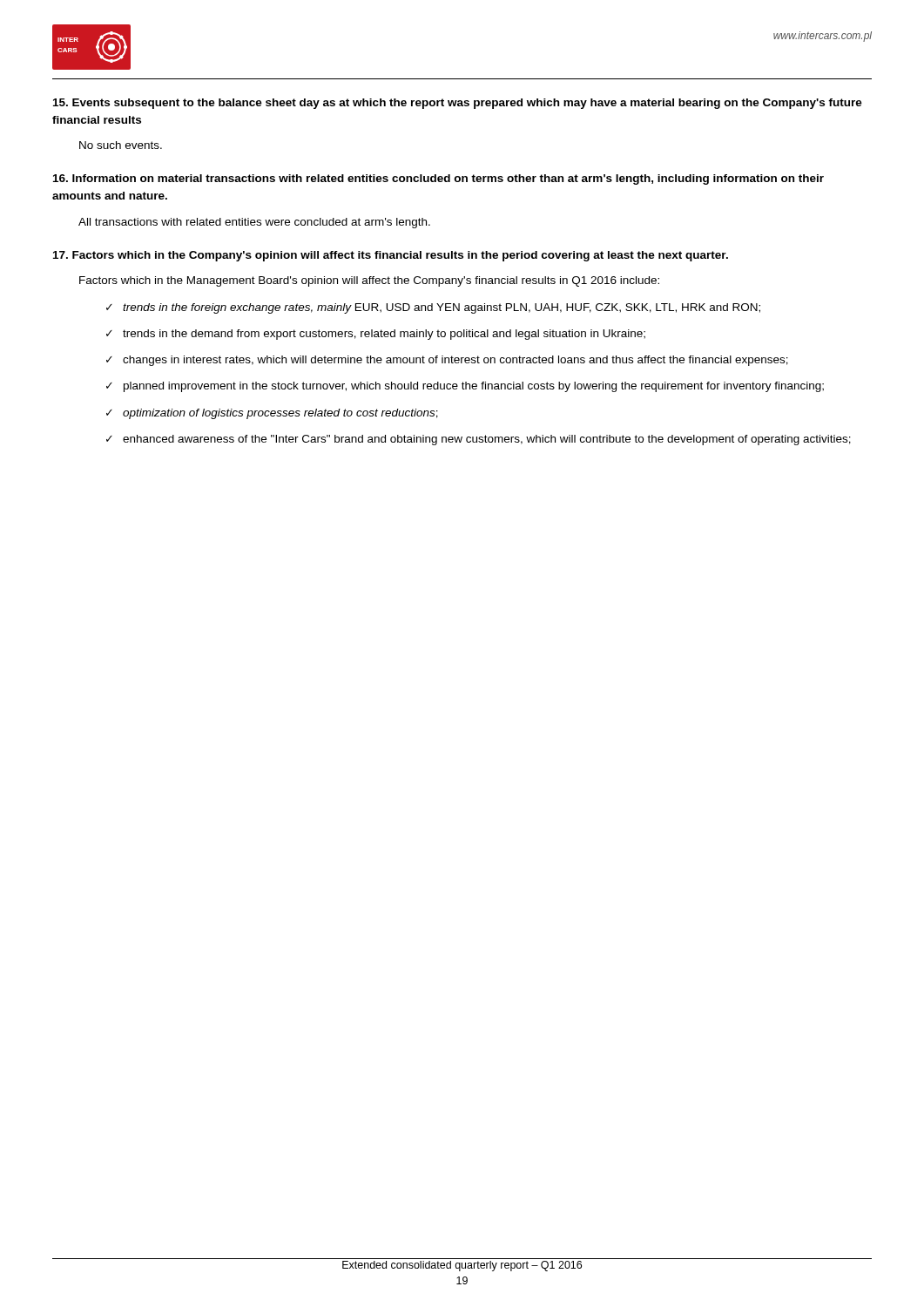This screenshot has width=924, height=1307.
Task: Find the section header with the text "15. Events subsequent to"
Action: (457, 111)
